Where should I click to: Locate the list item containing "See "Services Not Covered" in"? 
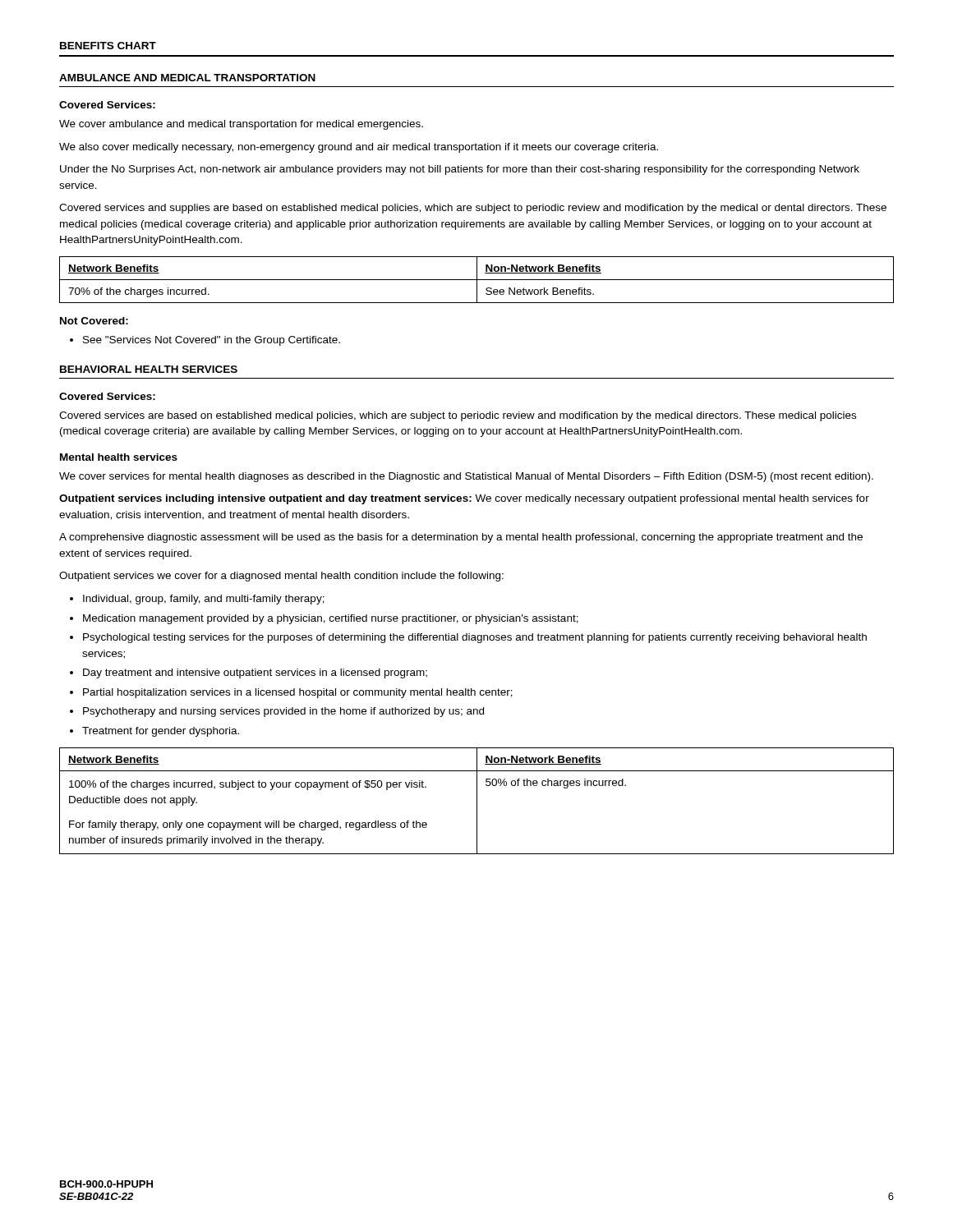click(205, 341)
